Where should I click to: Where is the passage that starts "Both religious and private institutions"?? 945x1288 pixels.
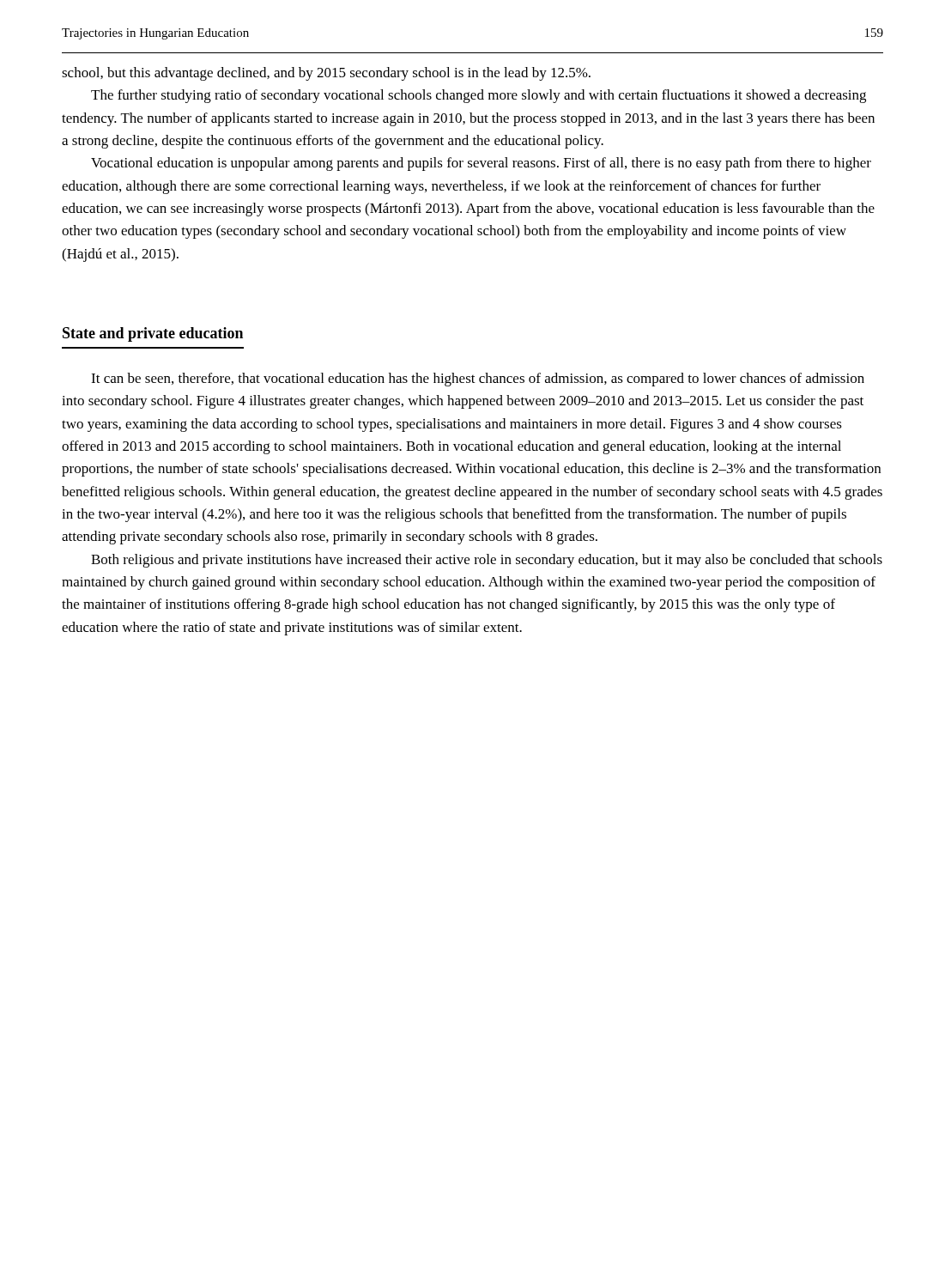(472, 594)
